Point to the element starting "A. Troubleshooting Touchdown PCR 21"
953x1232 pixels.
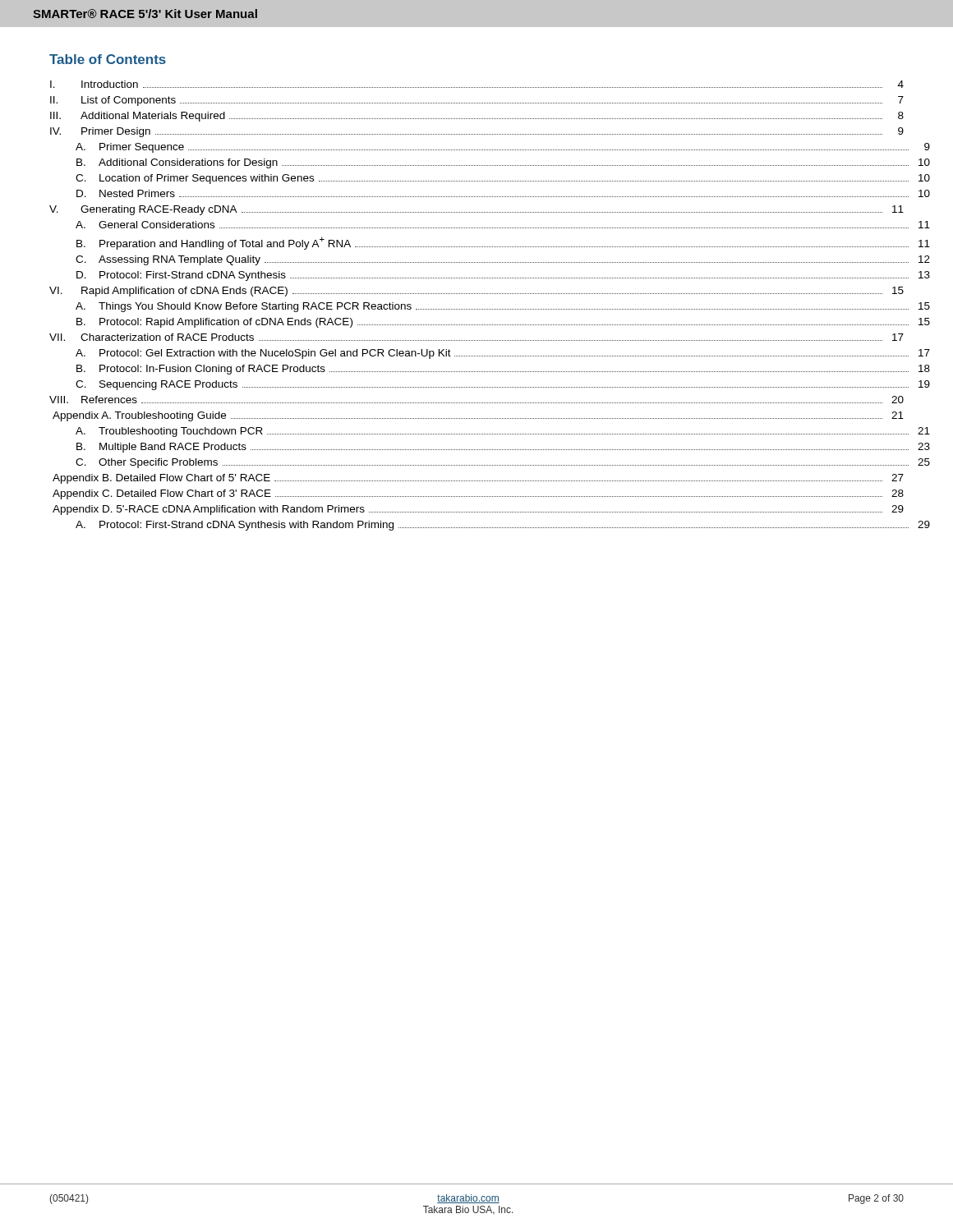(503, 430)
